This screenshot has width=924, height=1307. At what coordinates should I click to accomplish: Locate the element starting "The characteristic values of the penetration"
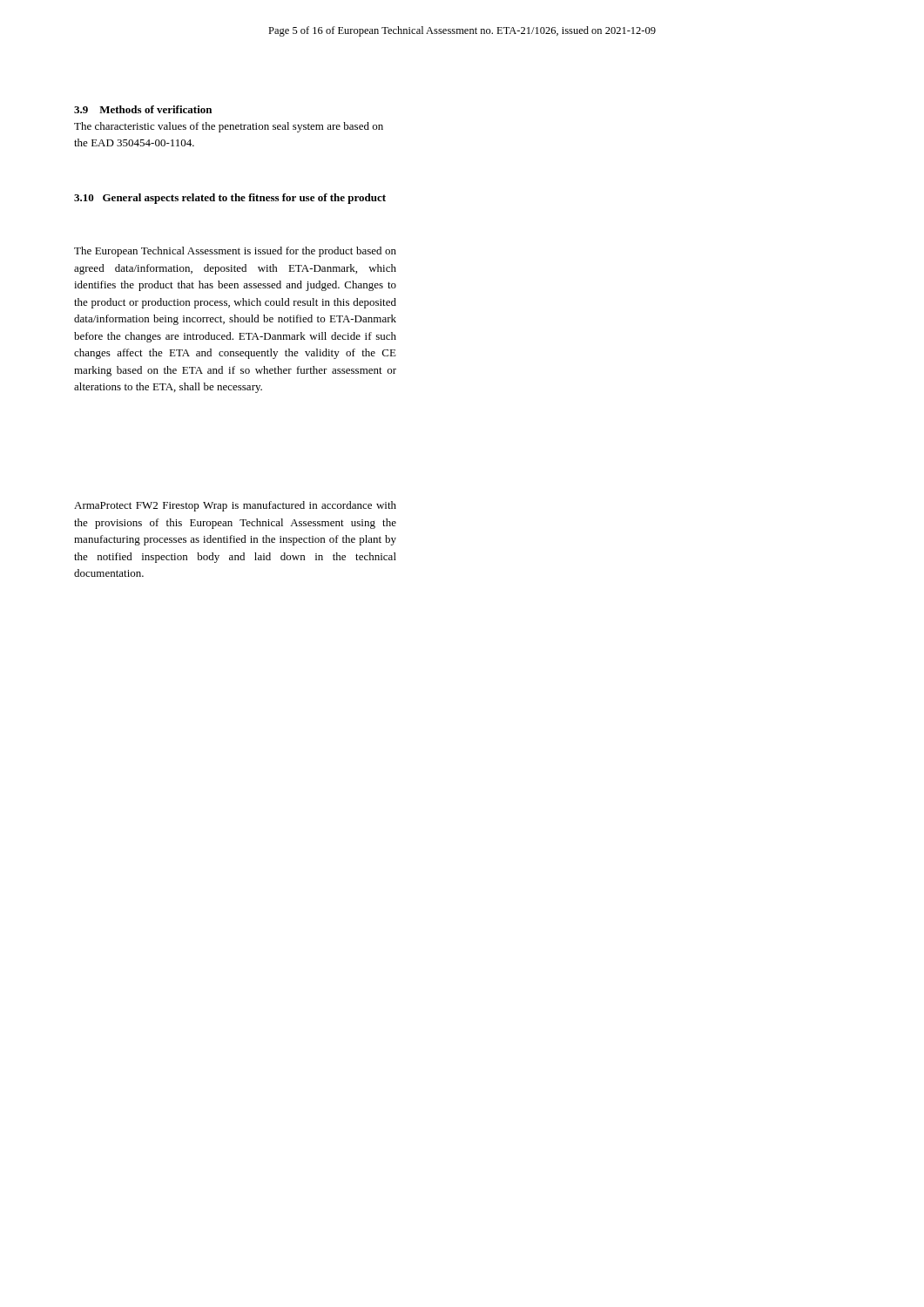[x=229, y=134]
